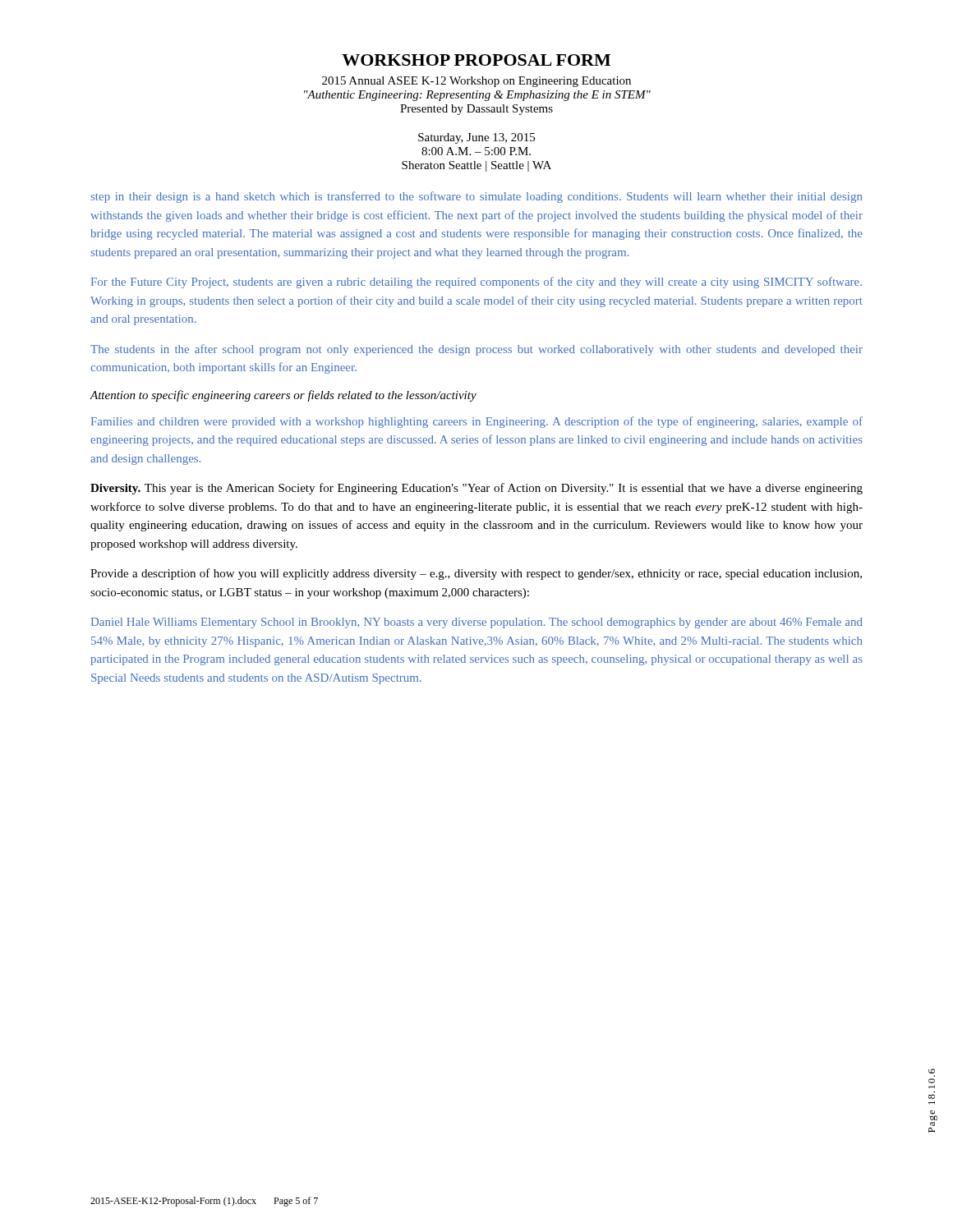Screen dimensions: 1232x953
Task: Locate the section header with the text "Attention to specific engineering careers"
Action: pos(283,395)
